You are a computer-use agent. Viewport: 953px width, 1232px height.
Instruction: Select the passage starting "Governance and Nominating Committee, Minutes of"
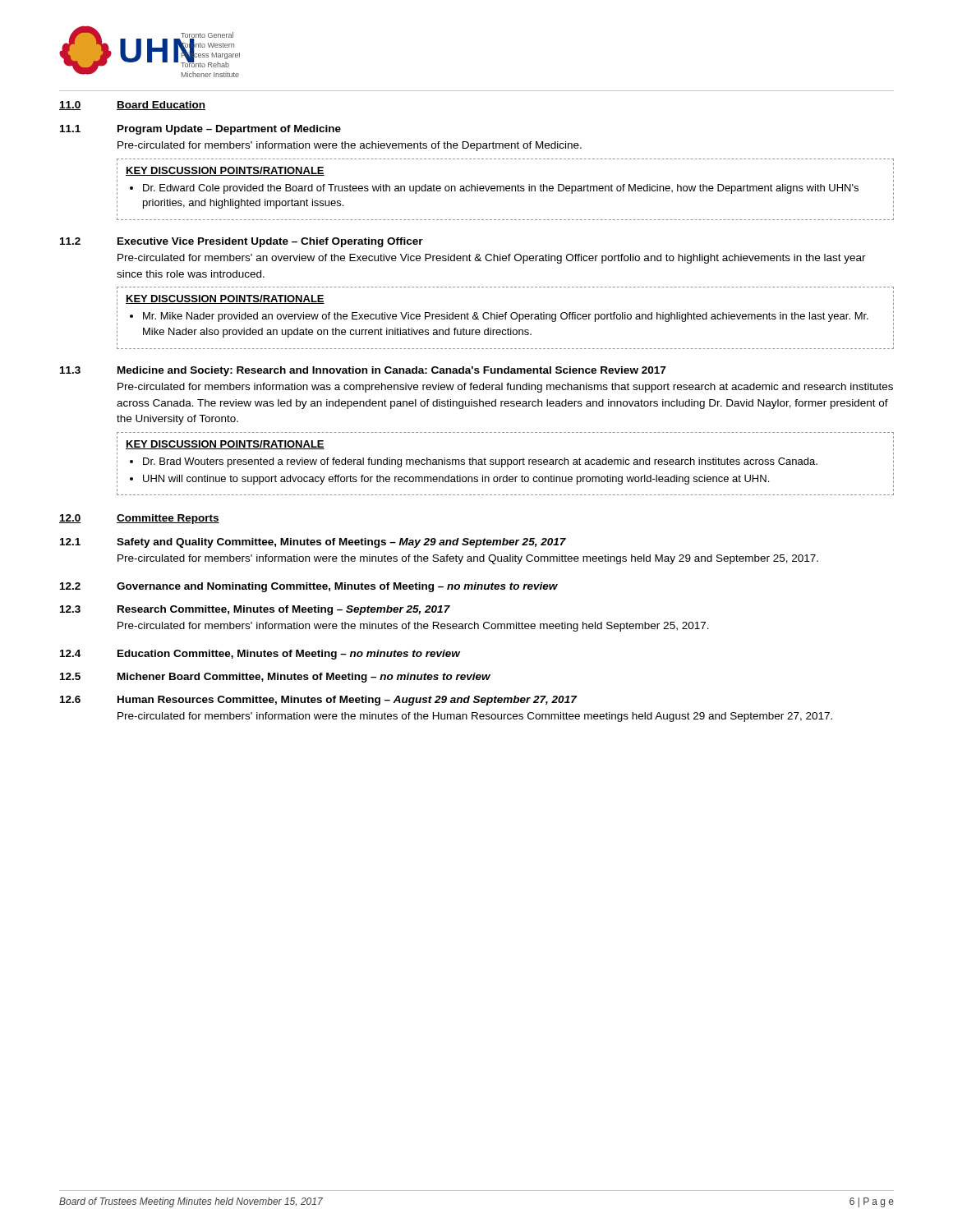point(337,586)
